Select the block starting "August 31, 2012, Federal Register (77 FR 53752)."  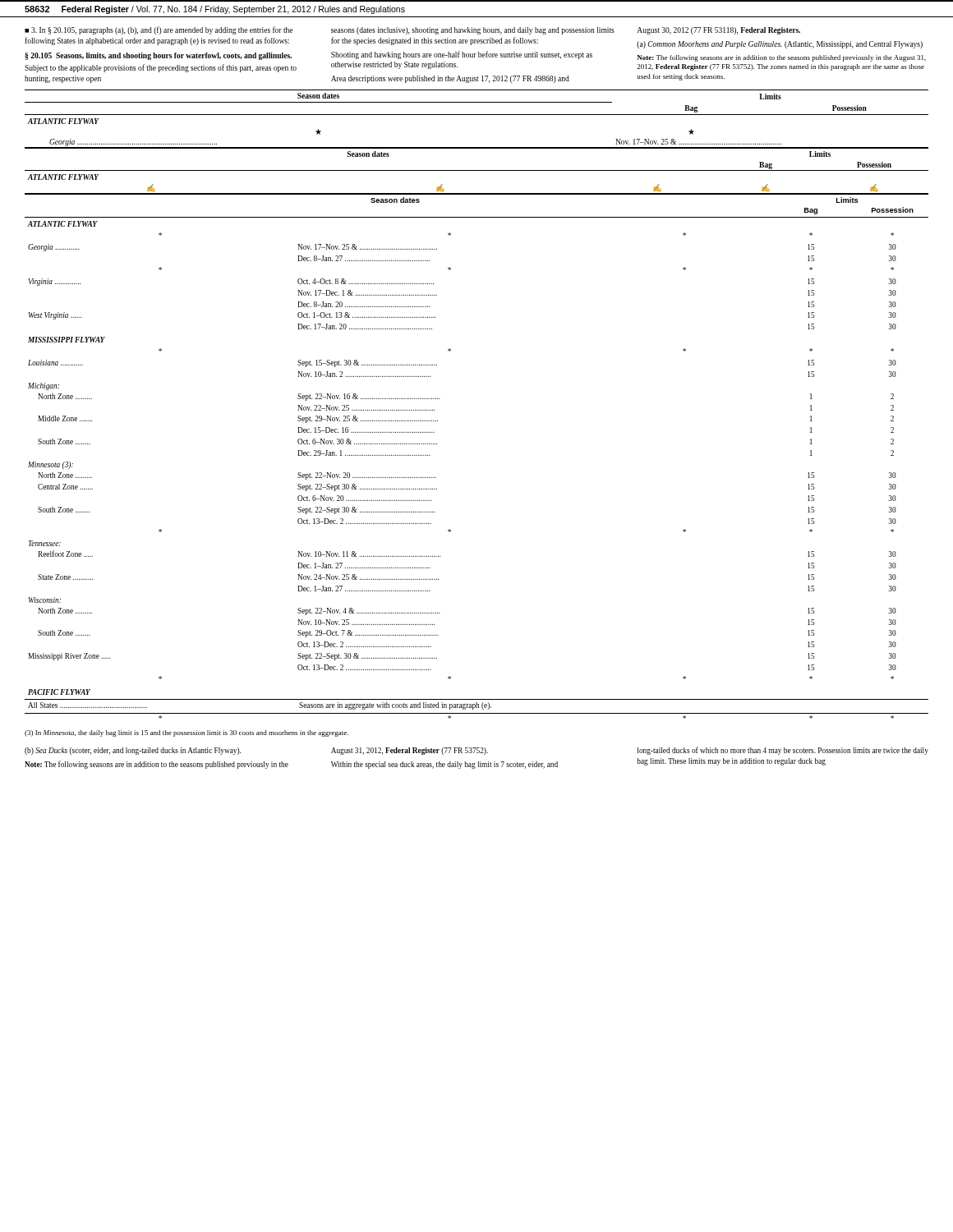coord(410,751)
